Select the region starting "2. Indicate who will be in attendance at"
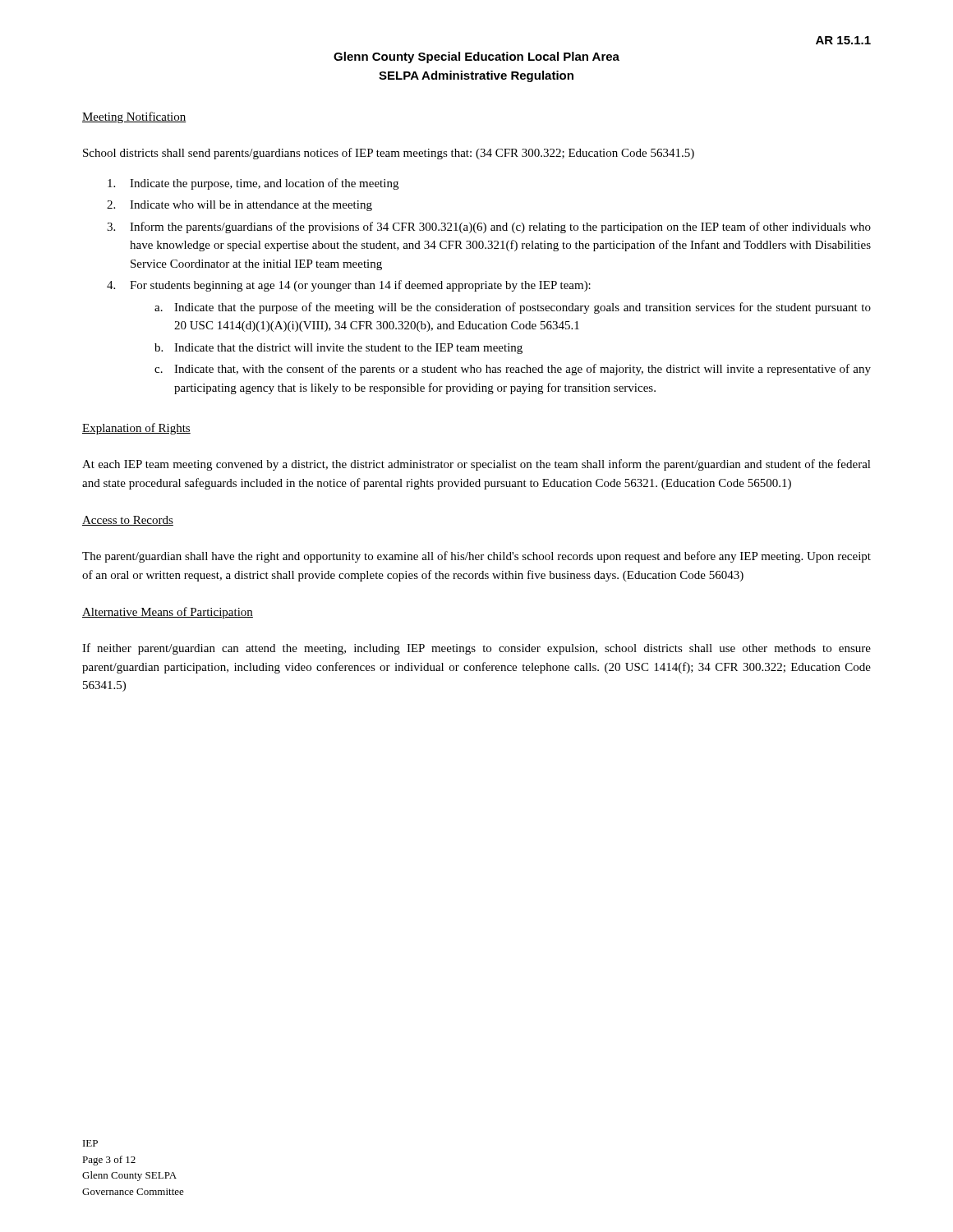The image size is (953, 1232). pos(239,206)
